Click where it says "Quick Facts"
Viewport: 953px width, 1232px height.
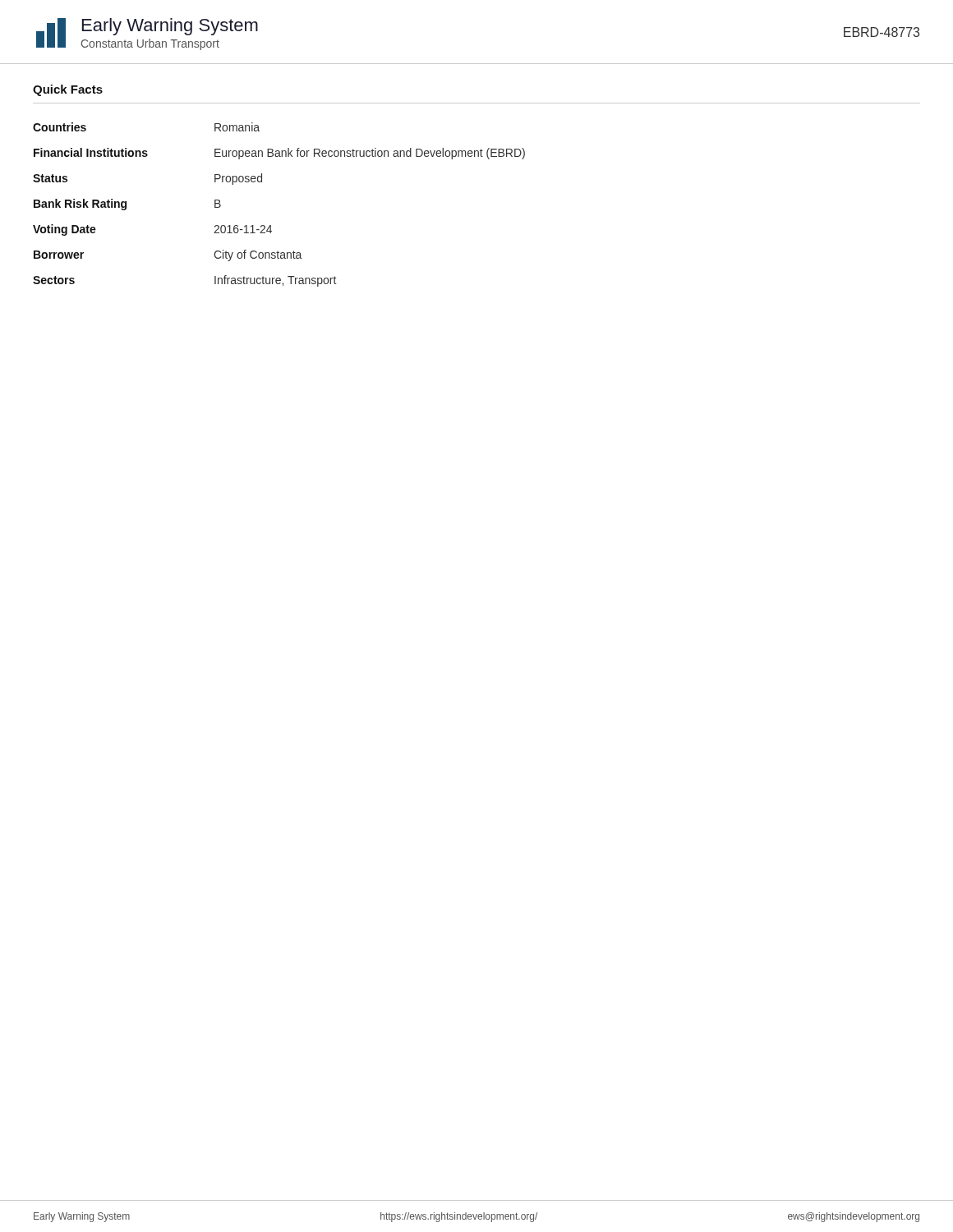[68, 89]
